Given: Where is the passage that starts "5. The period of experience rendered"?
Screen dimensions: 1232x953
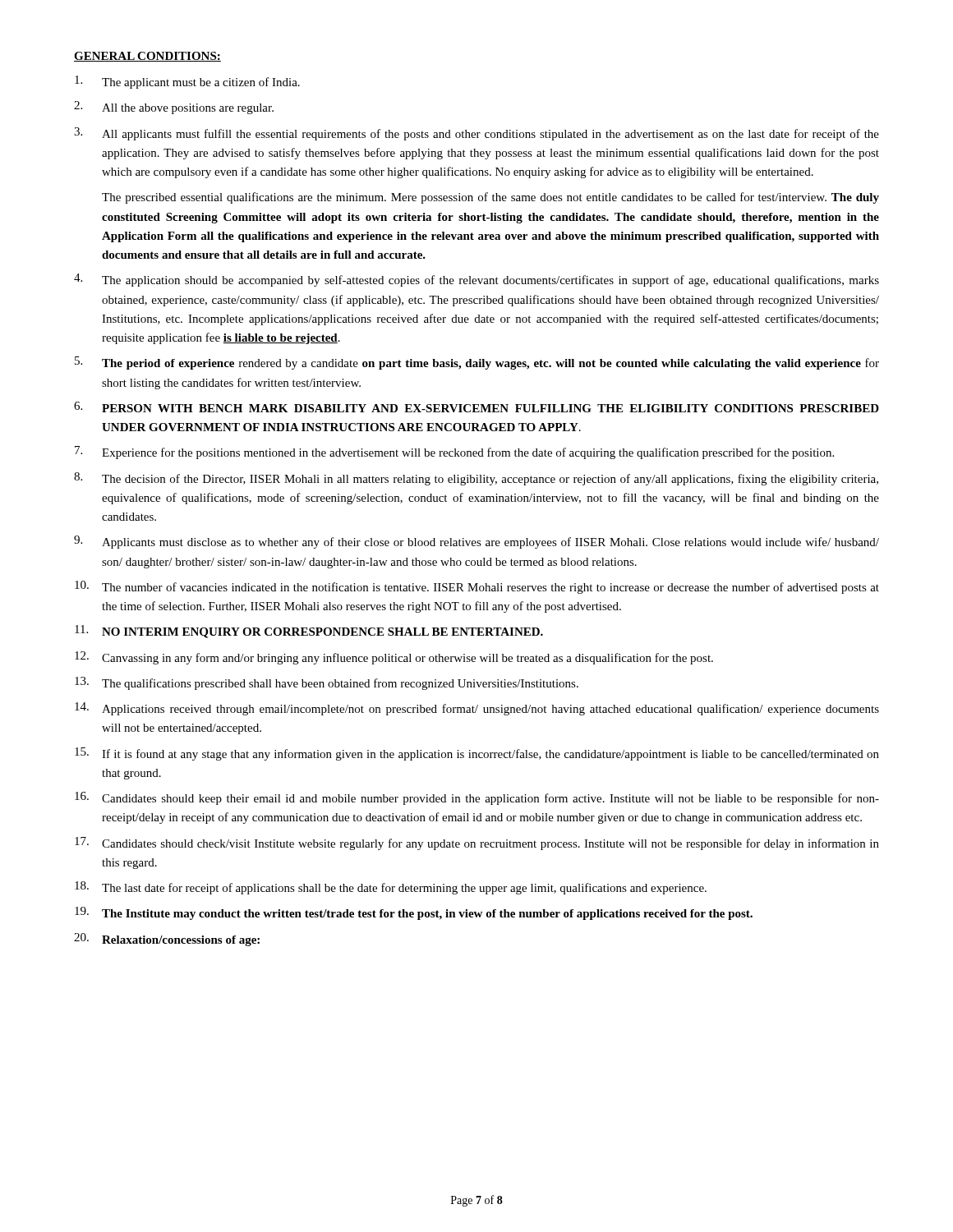Looking at the screenshot, I should (x=476, y=373).
